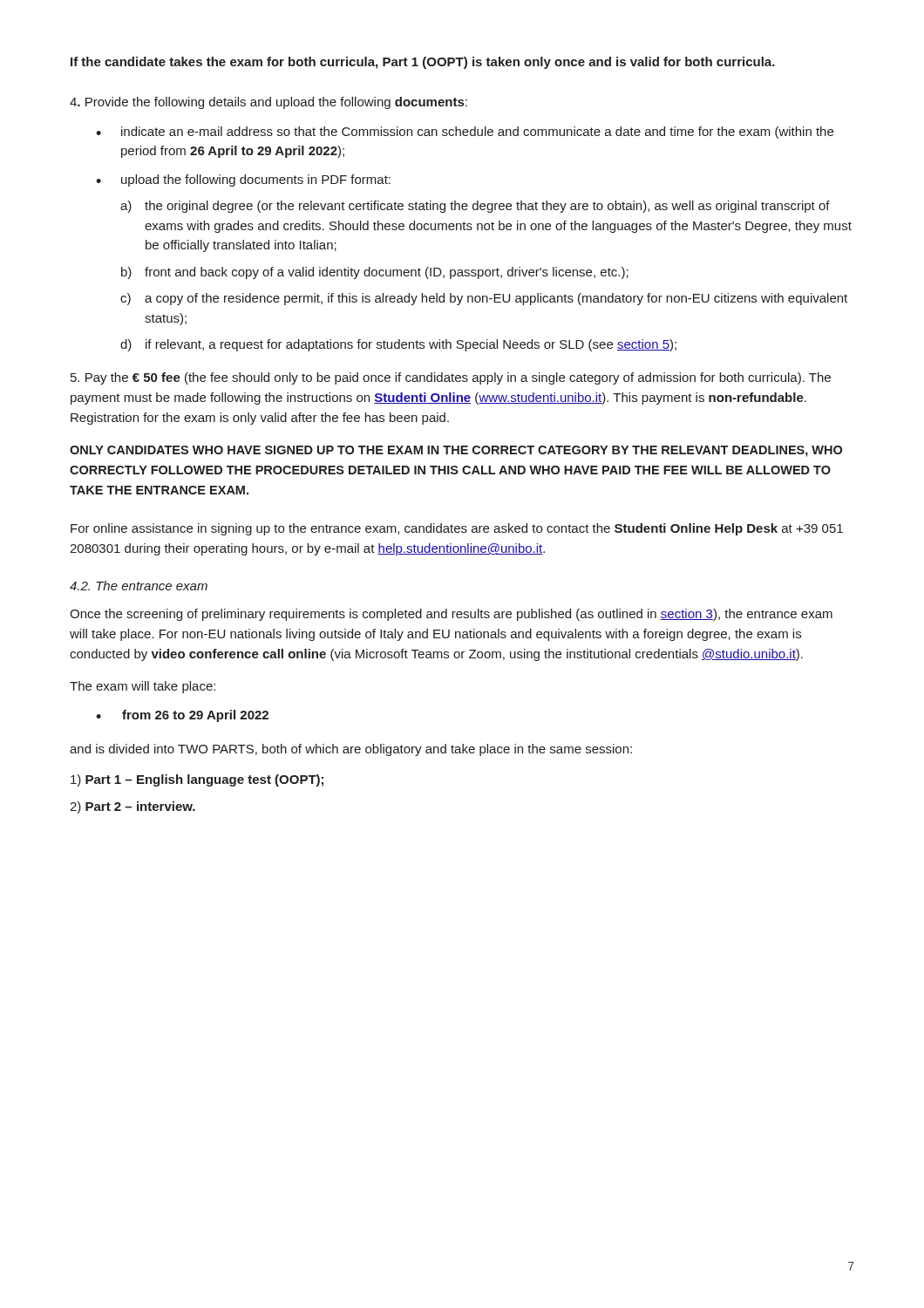Find the block on this page that starts "• indicate an e-mail address so that"
Screen dimensions: 1308x924
[x=475, y=142]
